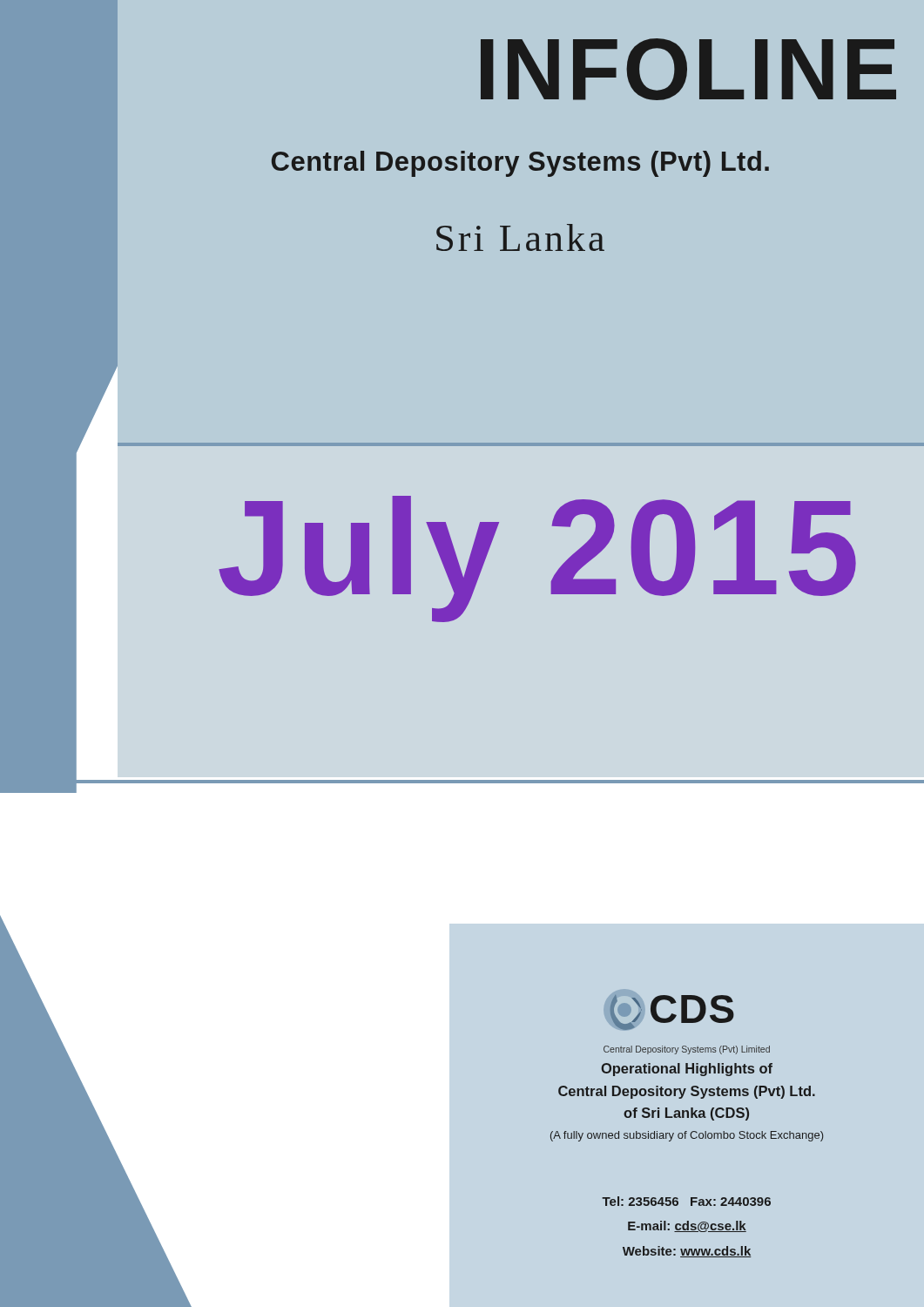Click the logo
Viewport: 924px width, 1307px height.
pyautogui.click(x=687, y=1018)
